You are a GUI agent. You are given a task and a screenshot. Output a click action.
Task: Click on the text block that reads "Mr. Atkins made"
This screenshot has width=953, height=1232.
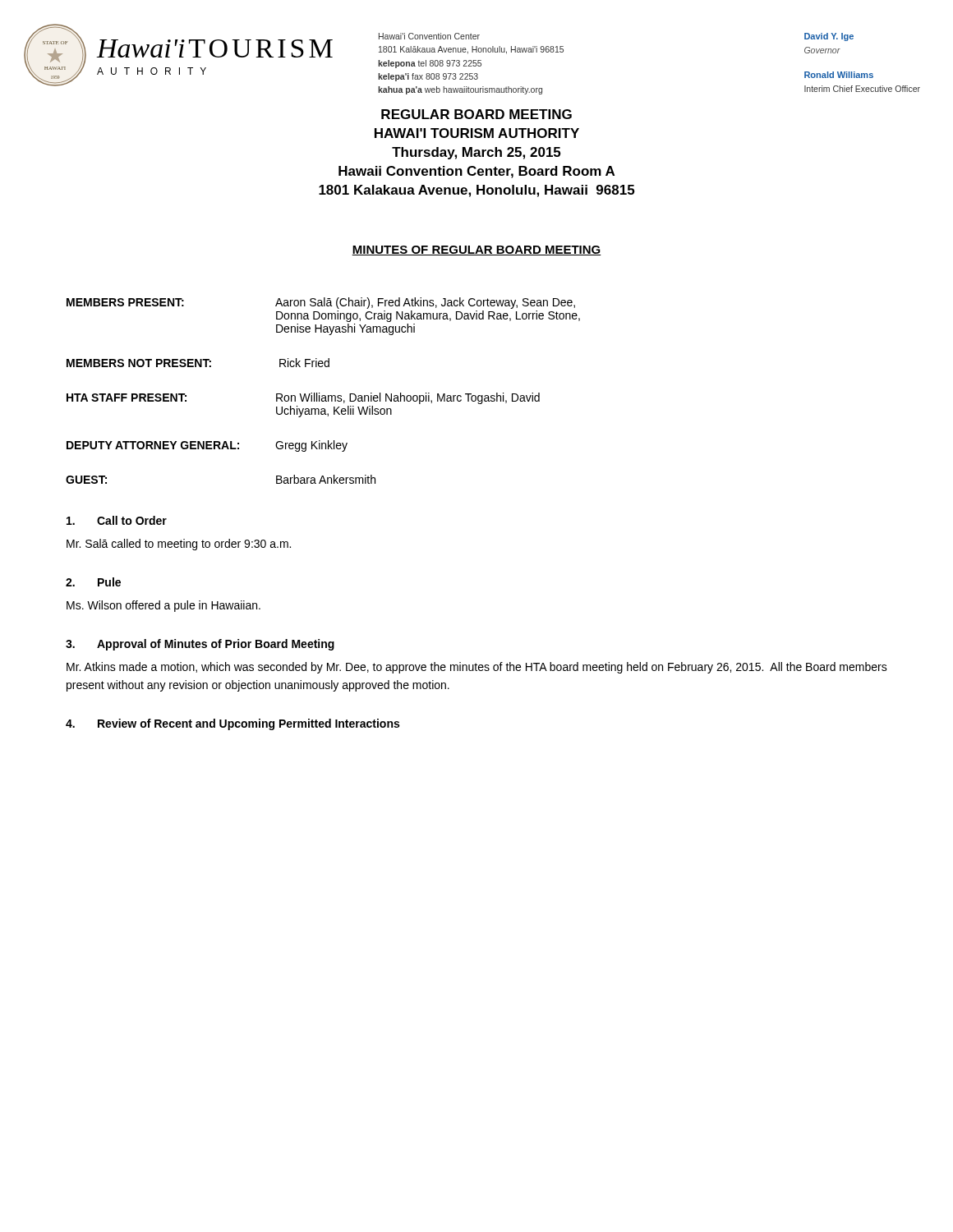coord(476,676)
